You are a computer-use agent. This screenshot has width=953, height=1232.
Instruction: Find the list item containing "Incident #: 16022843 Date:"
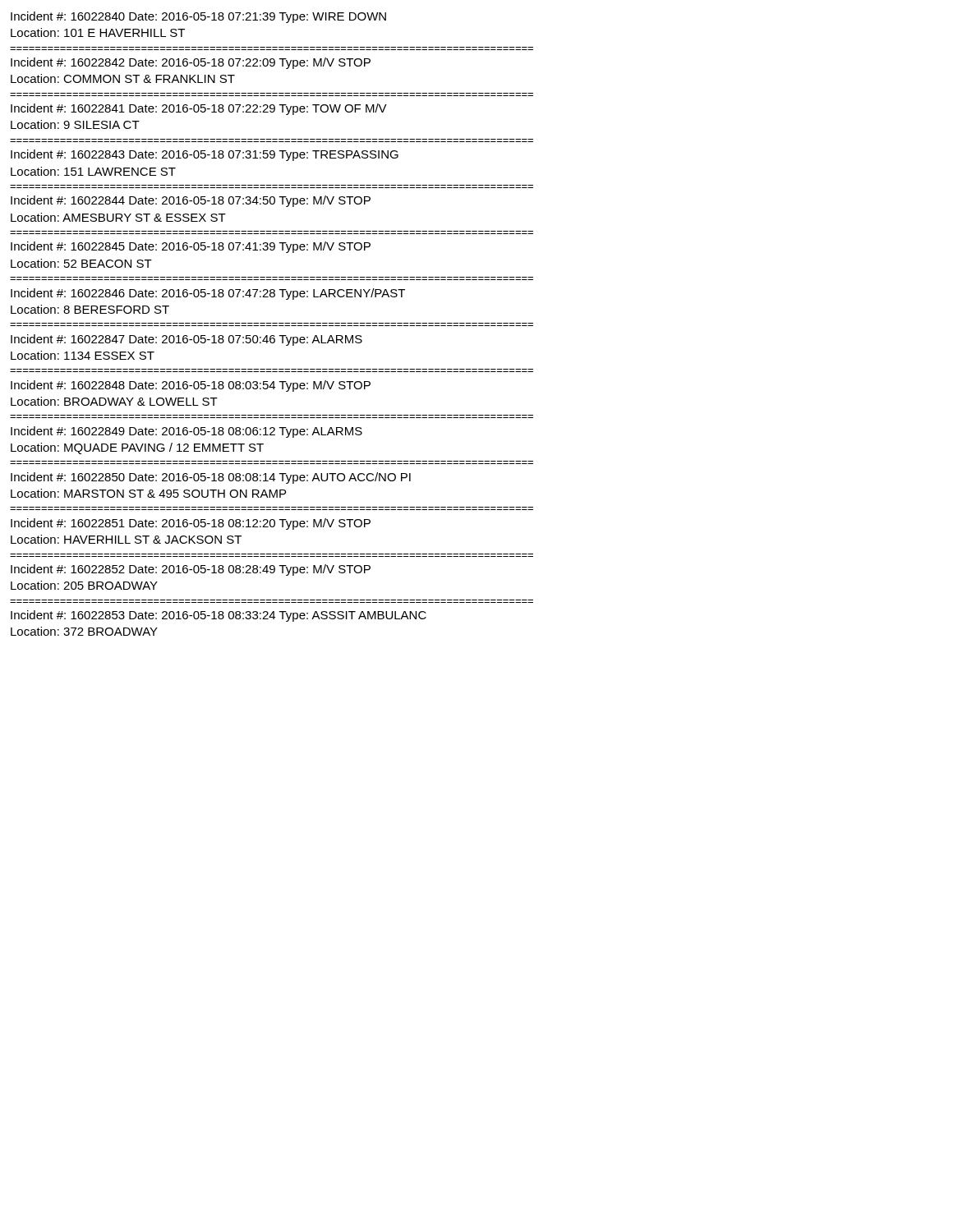point(205,155)
